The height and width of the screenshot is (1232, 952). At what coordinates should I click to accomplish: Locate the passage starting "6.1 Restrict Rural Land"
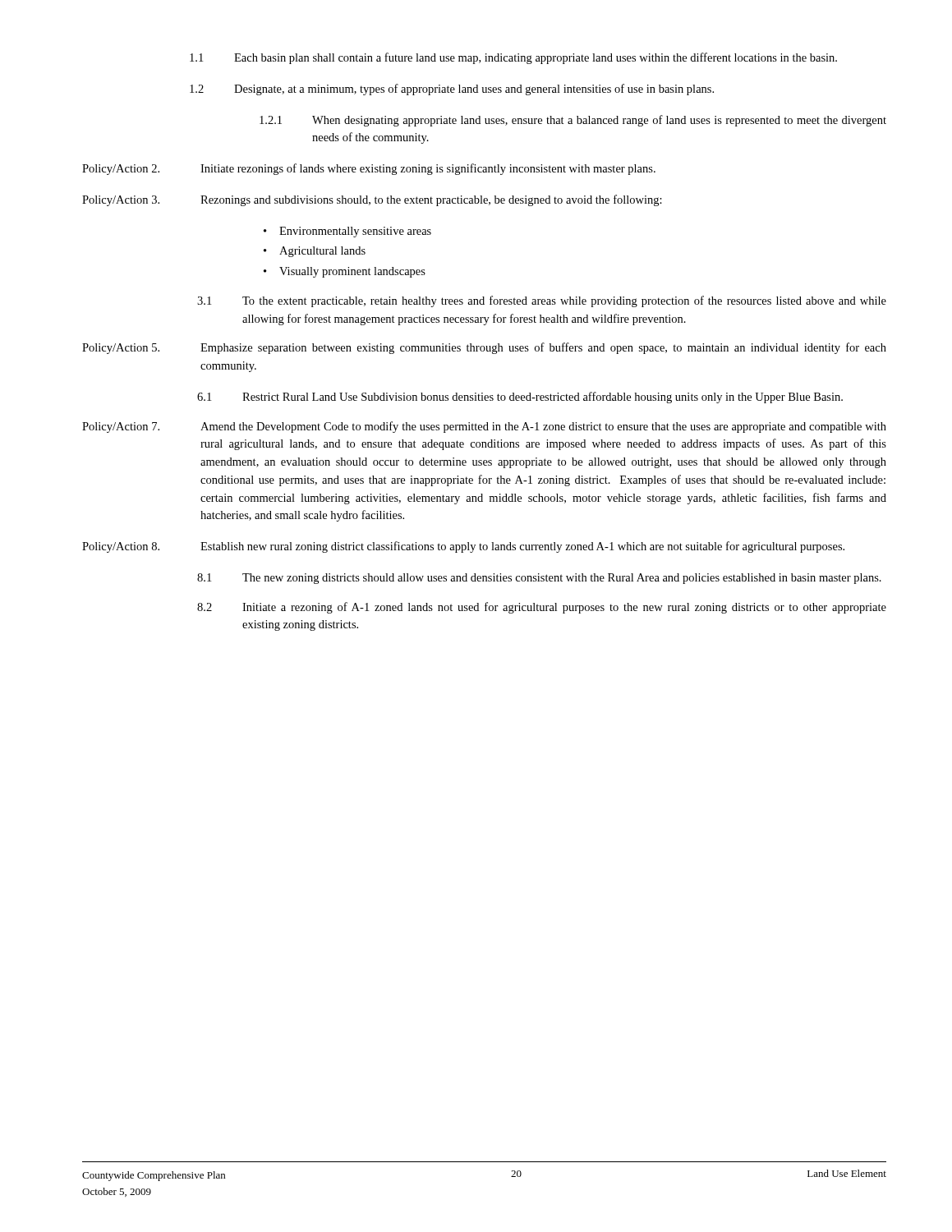[x=542, y=397]
